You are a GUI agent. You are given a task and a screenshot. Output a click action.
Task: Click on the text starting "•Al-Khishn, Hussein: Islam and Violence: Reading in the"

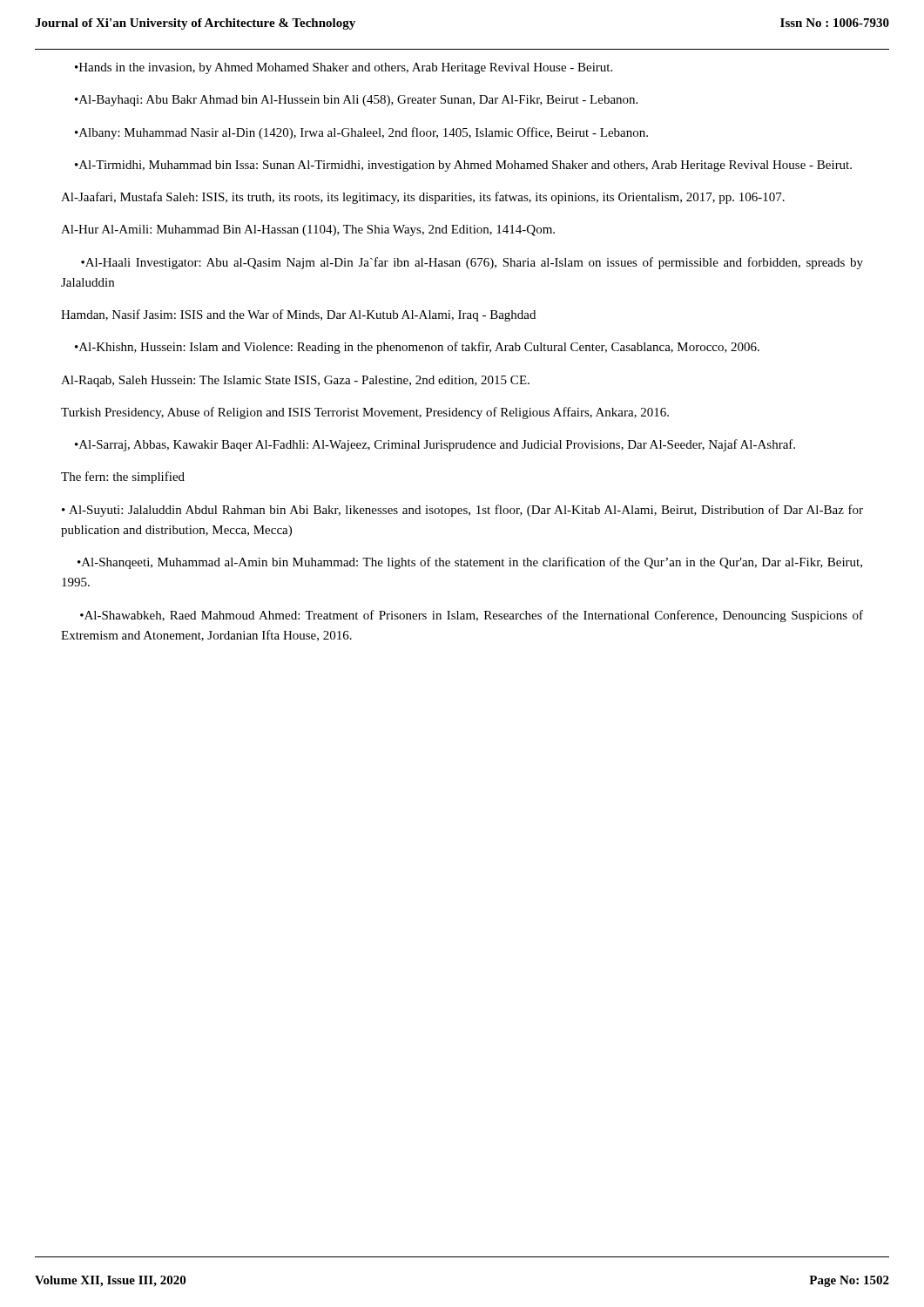pyautogui.click(x=410, y=347)
